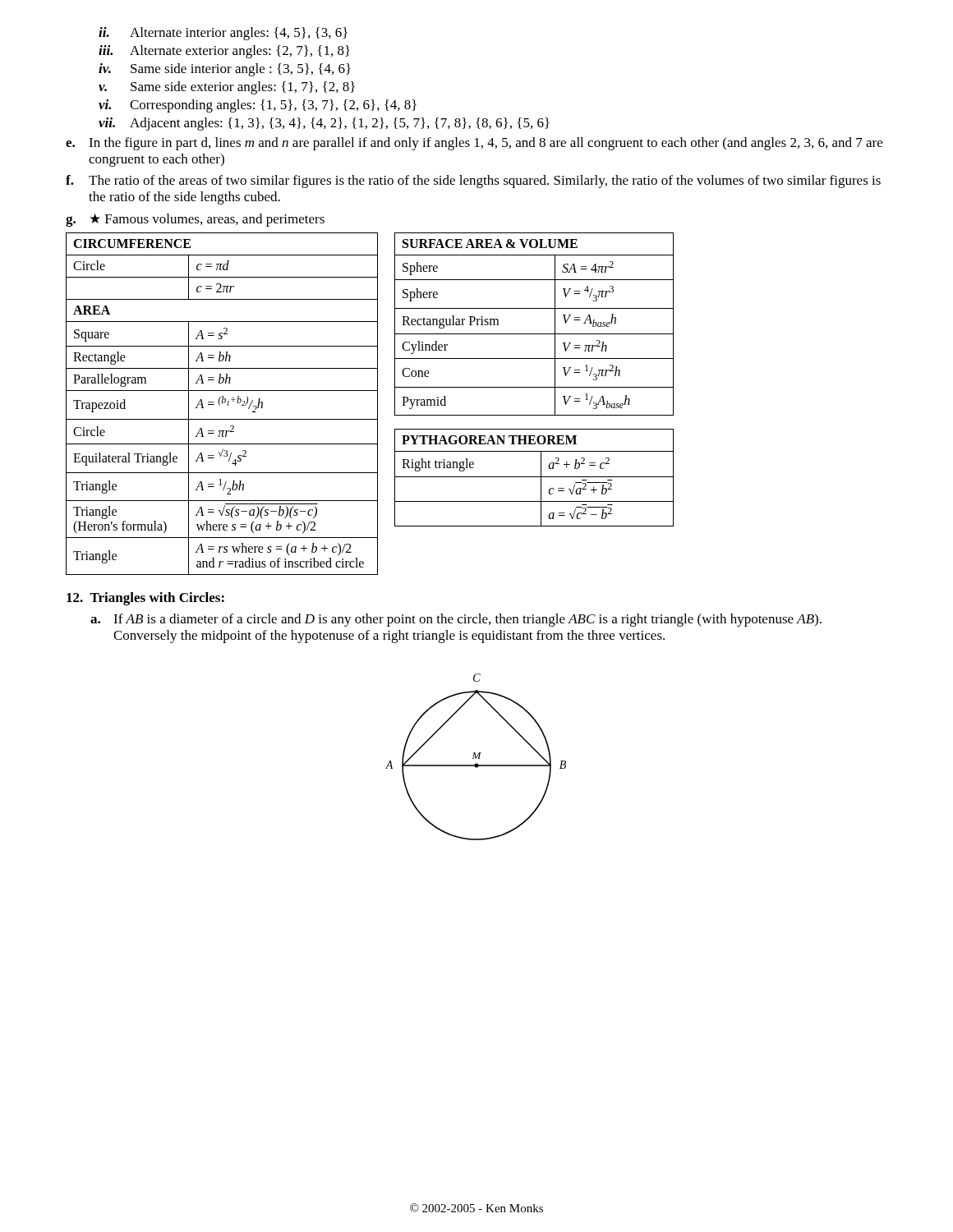Image resolution: width=953 pixels, height=1232 pixels.
Task: Select the list item with the text "vii. Adjacent angles: {1, 3},"
Action: pos(325,123)
